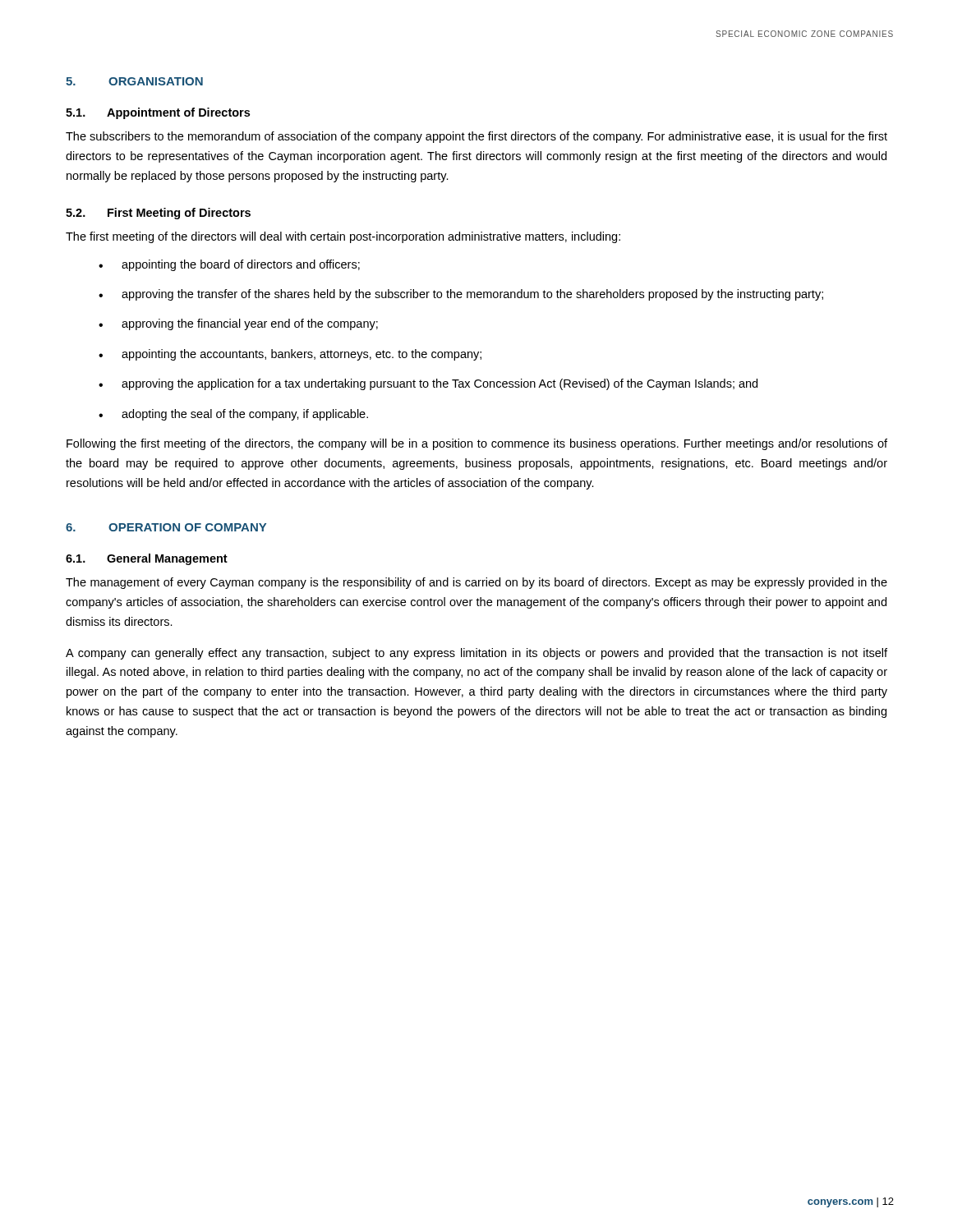The height and width of the screenshot is (1232, 953).
Task: Point to the text starting "5. ORGANISATION"
Action: (135, 81)
